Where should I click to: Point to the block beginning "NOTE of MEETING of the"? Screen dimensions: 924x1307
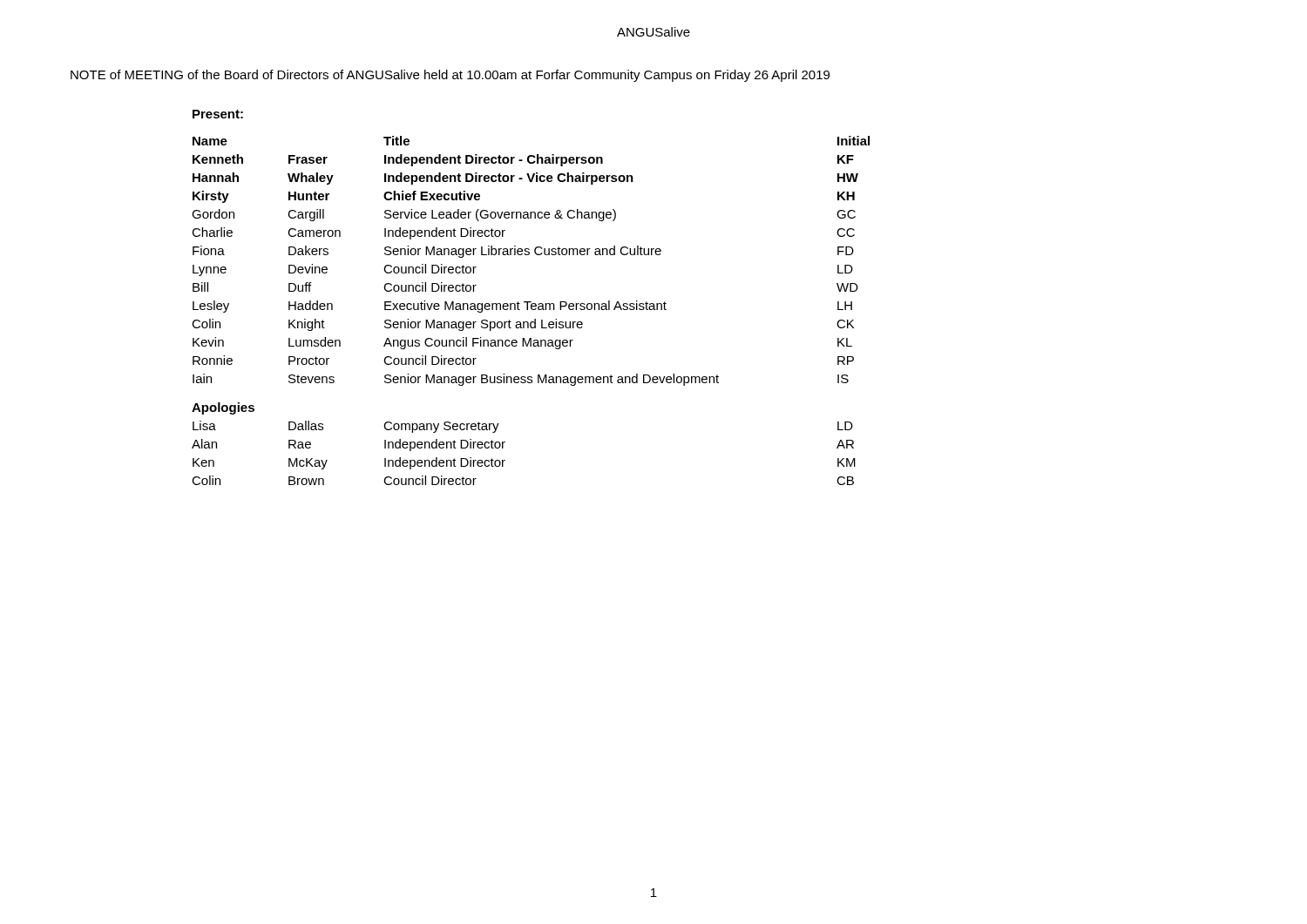[x=450, y=74]
